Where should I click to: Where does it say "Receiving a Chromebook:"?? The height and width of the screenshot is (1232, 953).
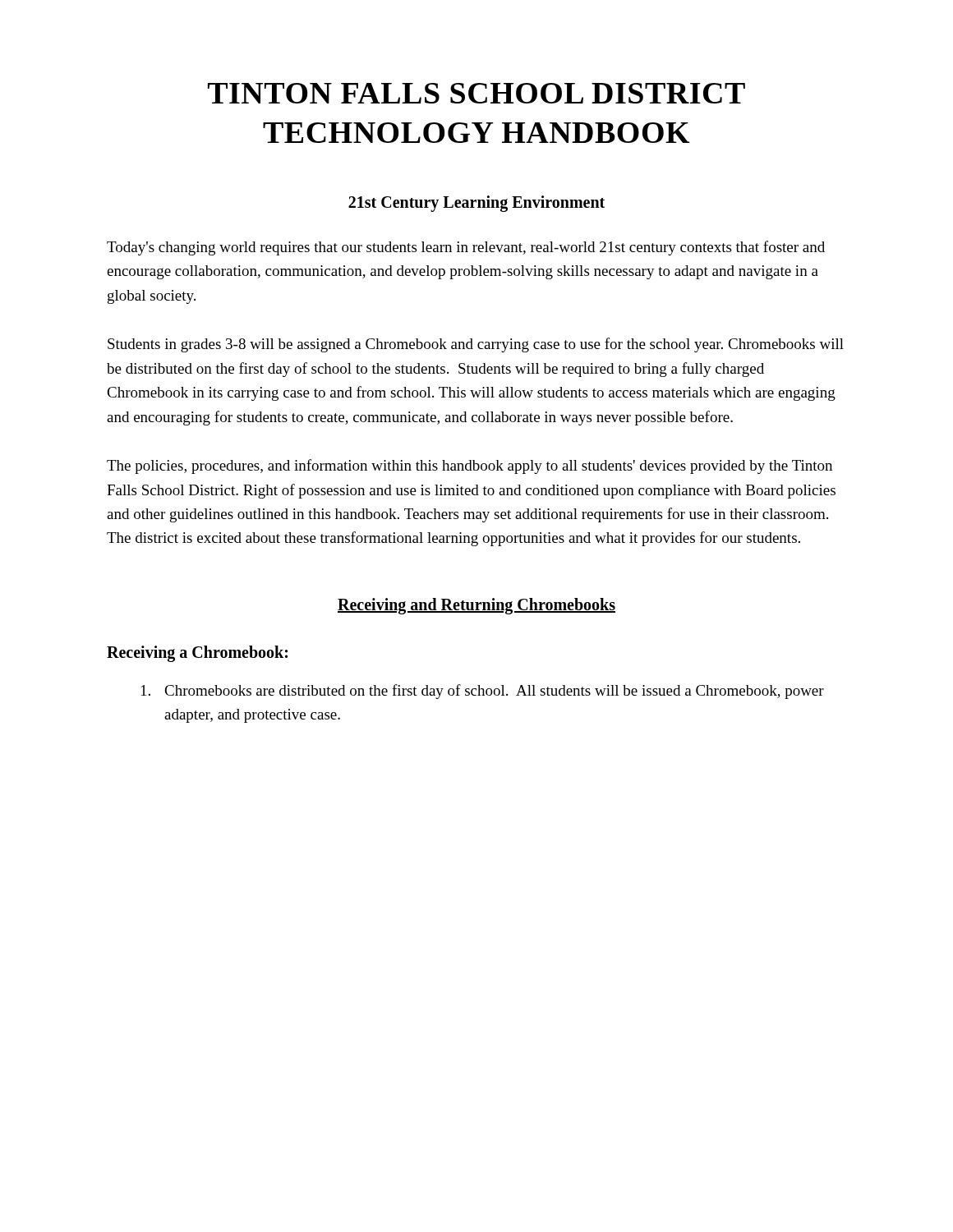198,652
